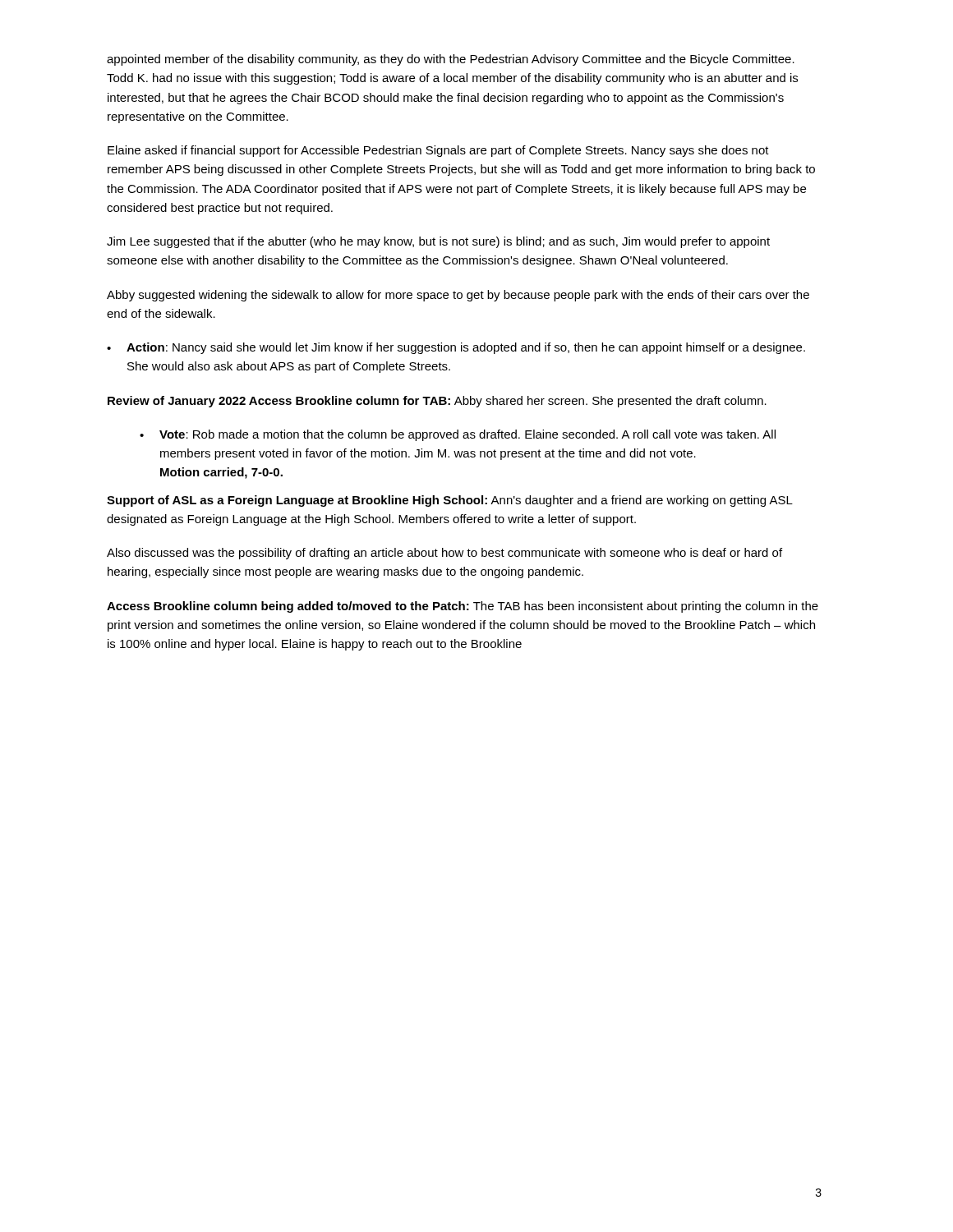Select the text block that says "Jim Lee suggested"
The image size is (953, 1232).
point(438,251)
